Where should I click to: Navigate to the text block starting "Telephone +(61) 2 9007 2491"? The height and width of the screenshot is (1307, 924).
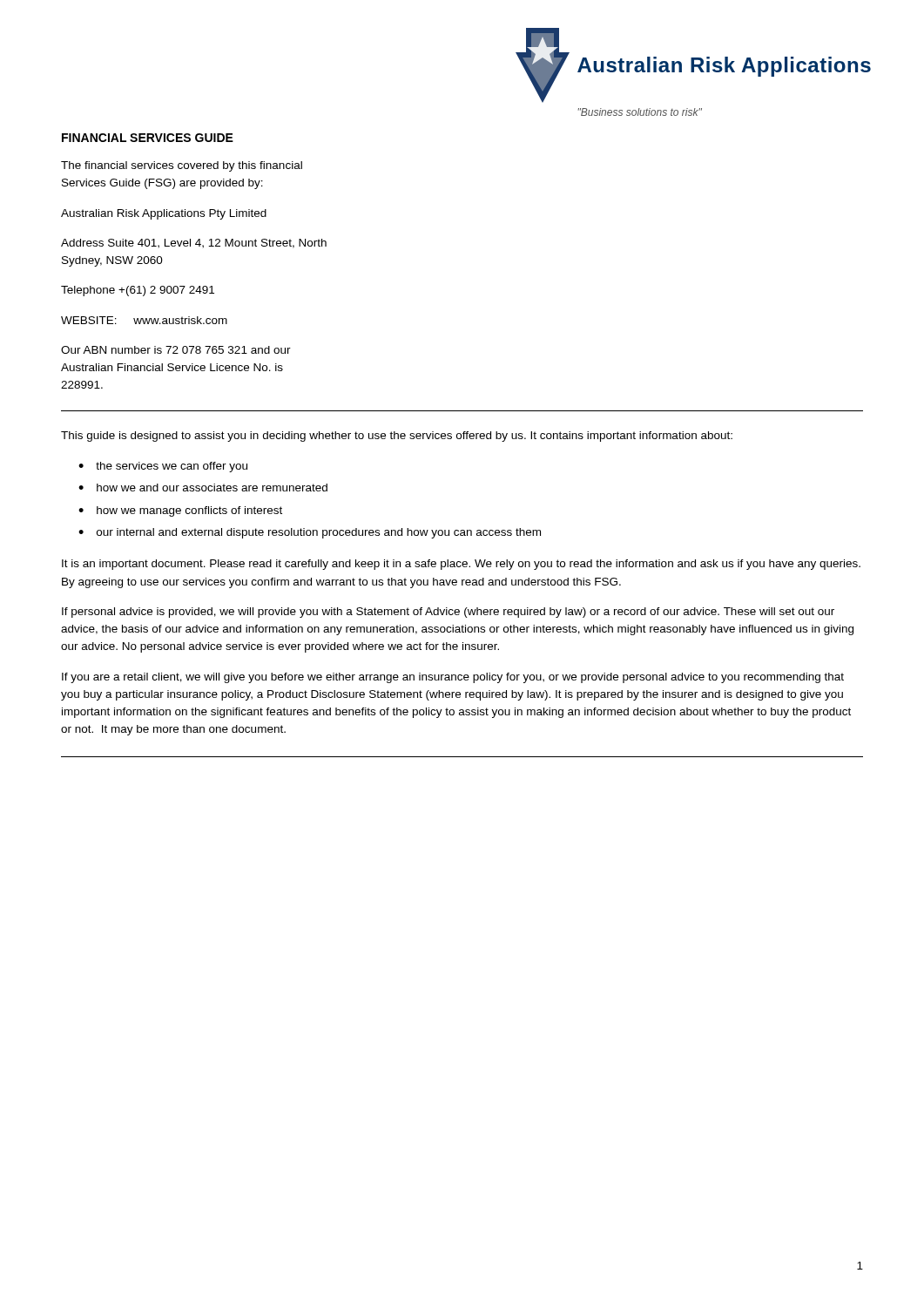click(138, 290)
